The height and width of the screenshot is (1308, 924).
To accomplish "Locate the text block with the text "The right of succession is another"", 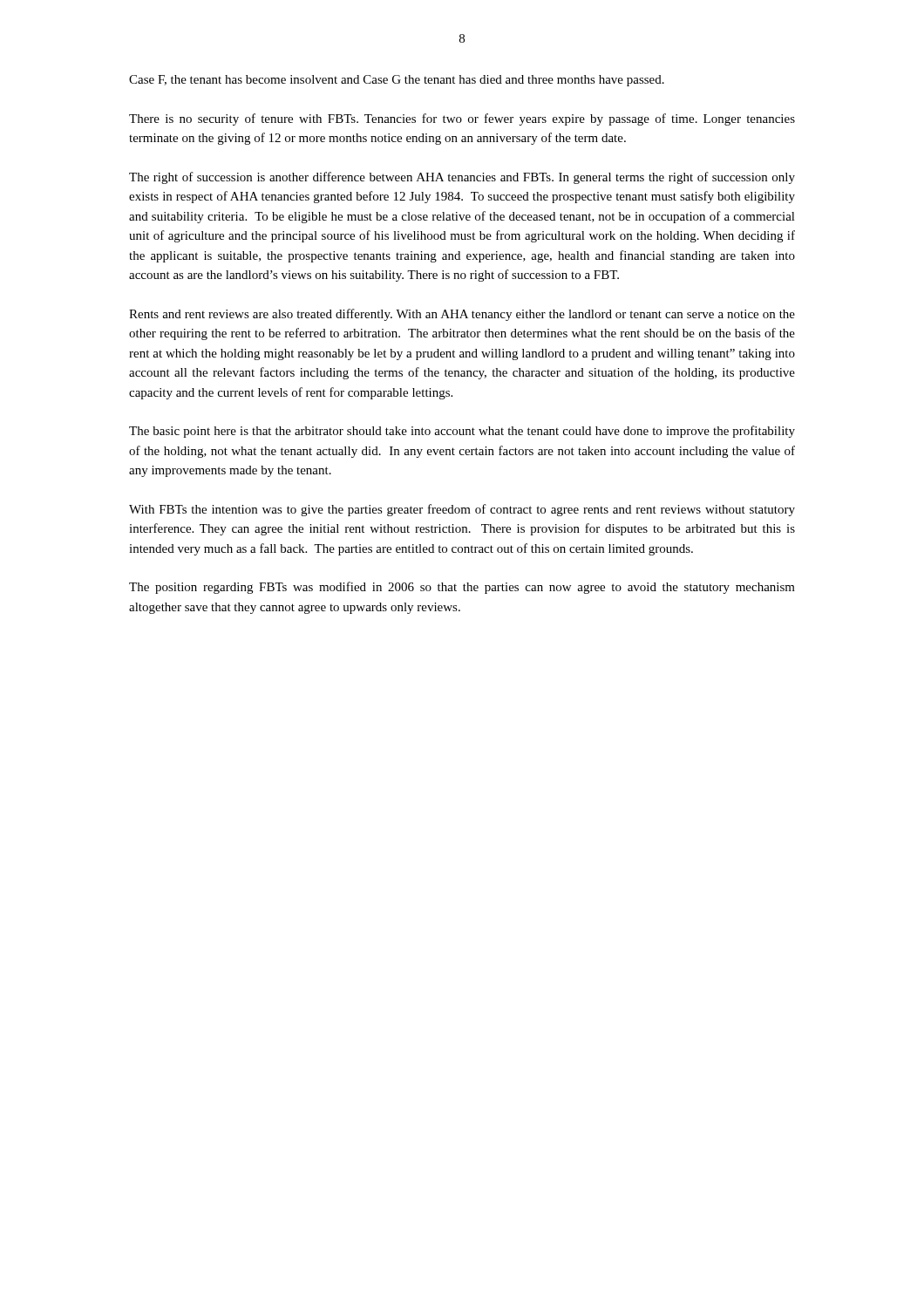I will 462,226.
